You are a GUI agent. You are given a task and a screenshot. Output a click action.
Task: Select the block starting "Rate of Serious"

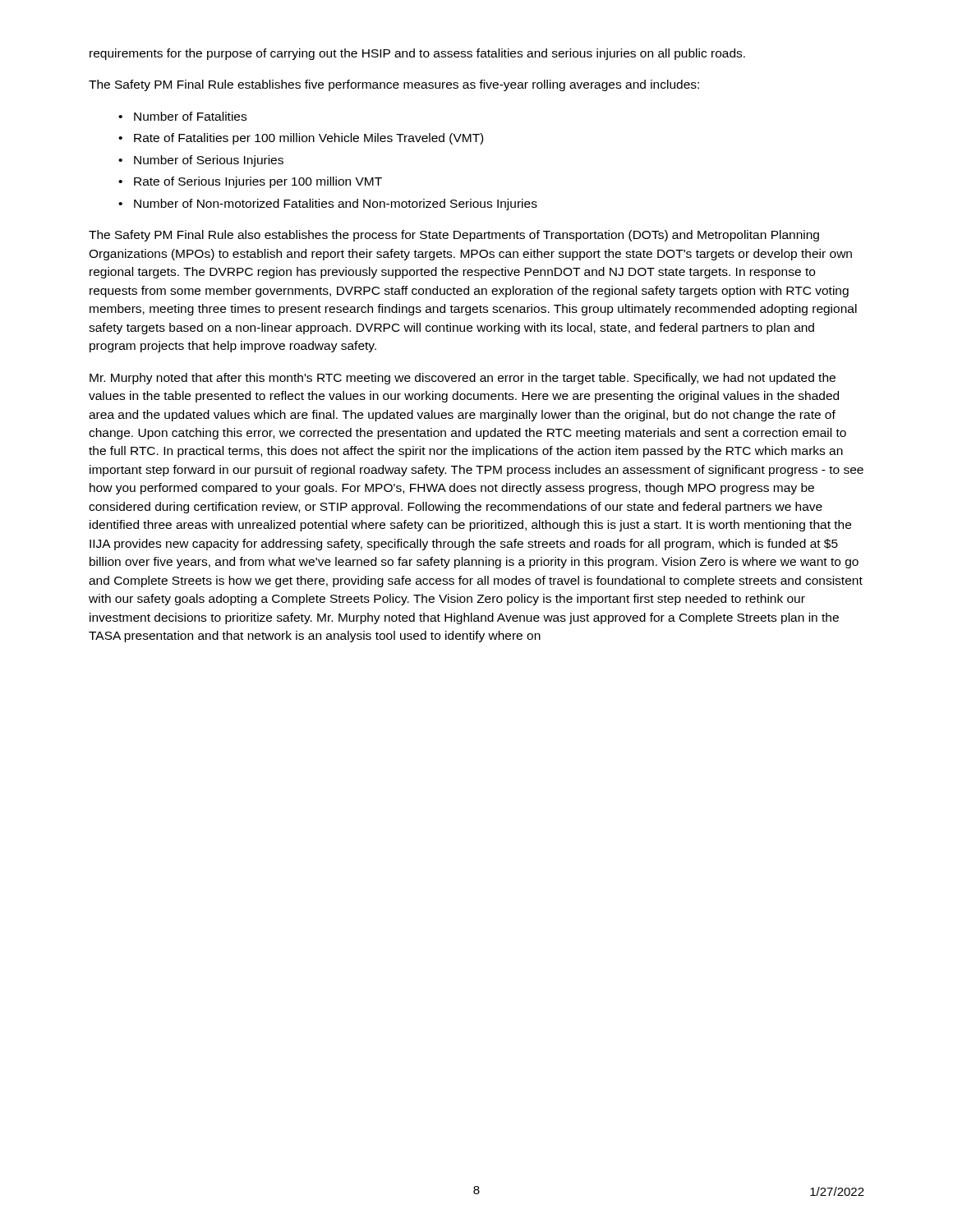click(x=258, y=181)
